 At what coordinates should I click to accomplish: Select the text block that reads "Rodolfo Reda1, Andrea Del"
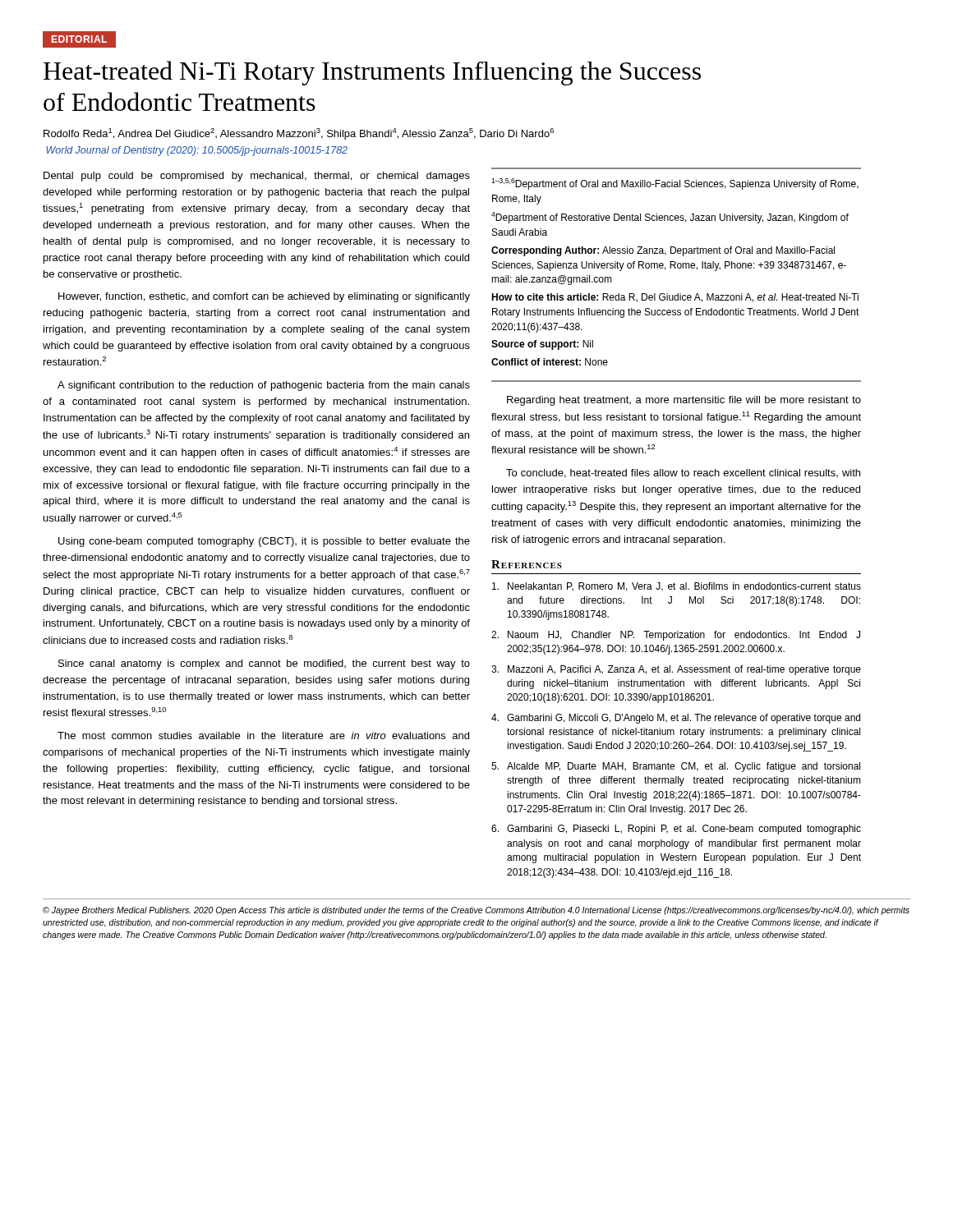[x=298, y=133]
